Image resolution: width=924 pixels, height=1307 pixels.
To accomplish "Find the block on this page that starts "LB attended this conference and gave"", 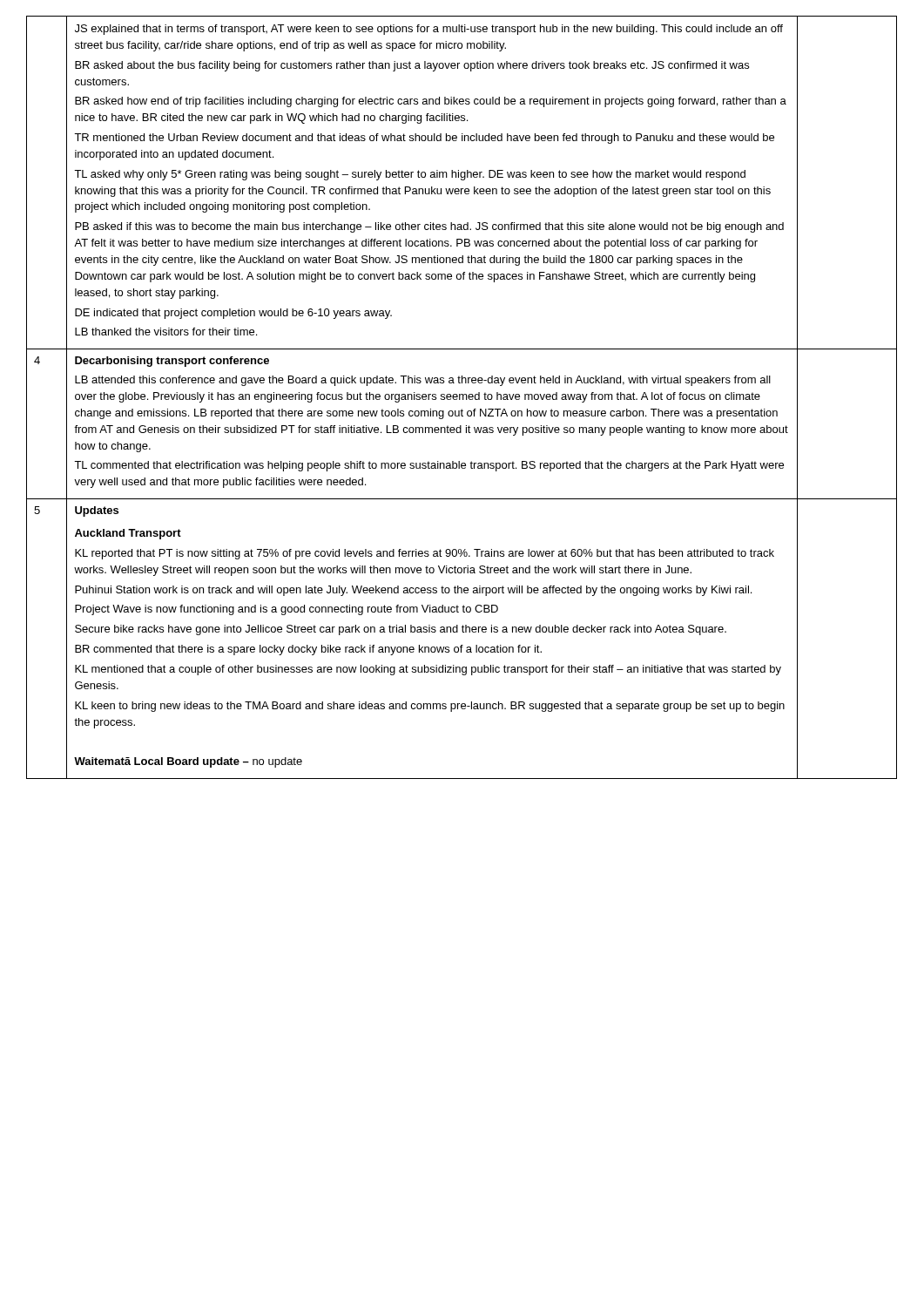I will (432, 431).
